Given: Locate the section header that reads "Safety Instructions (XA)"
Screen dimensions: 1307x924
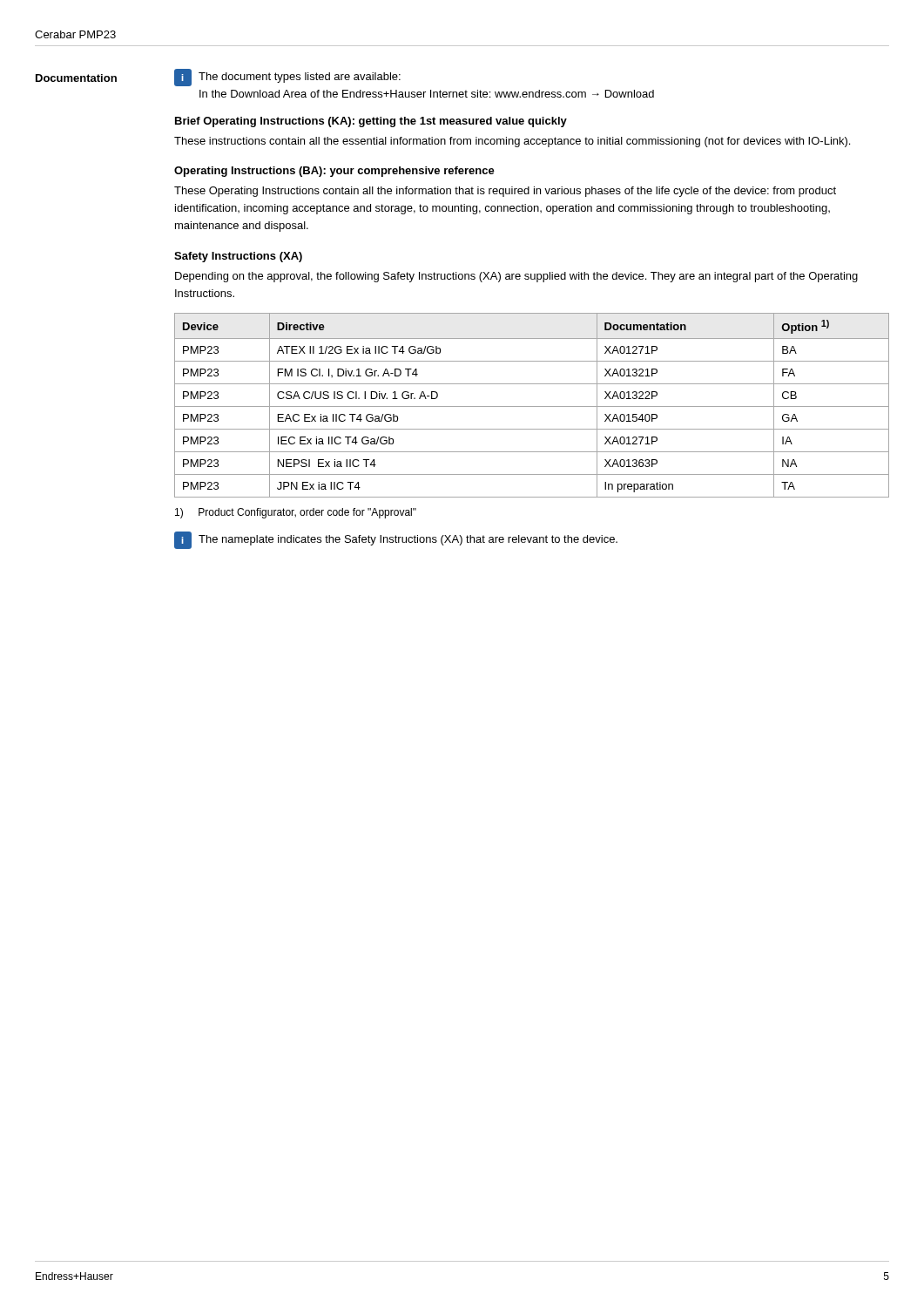Looking at the screenshot, I should pyautogui.click(x=238, y=255).
